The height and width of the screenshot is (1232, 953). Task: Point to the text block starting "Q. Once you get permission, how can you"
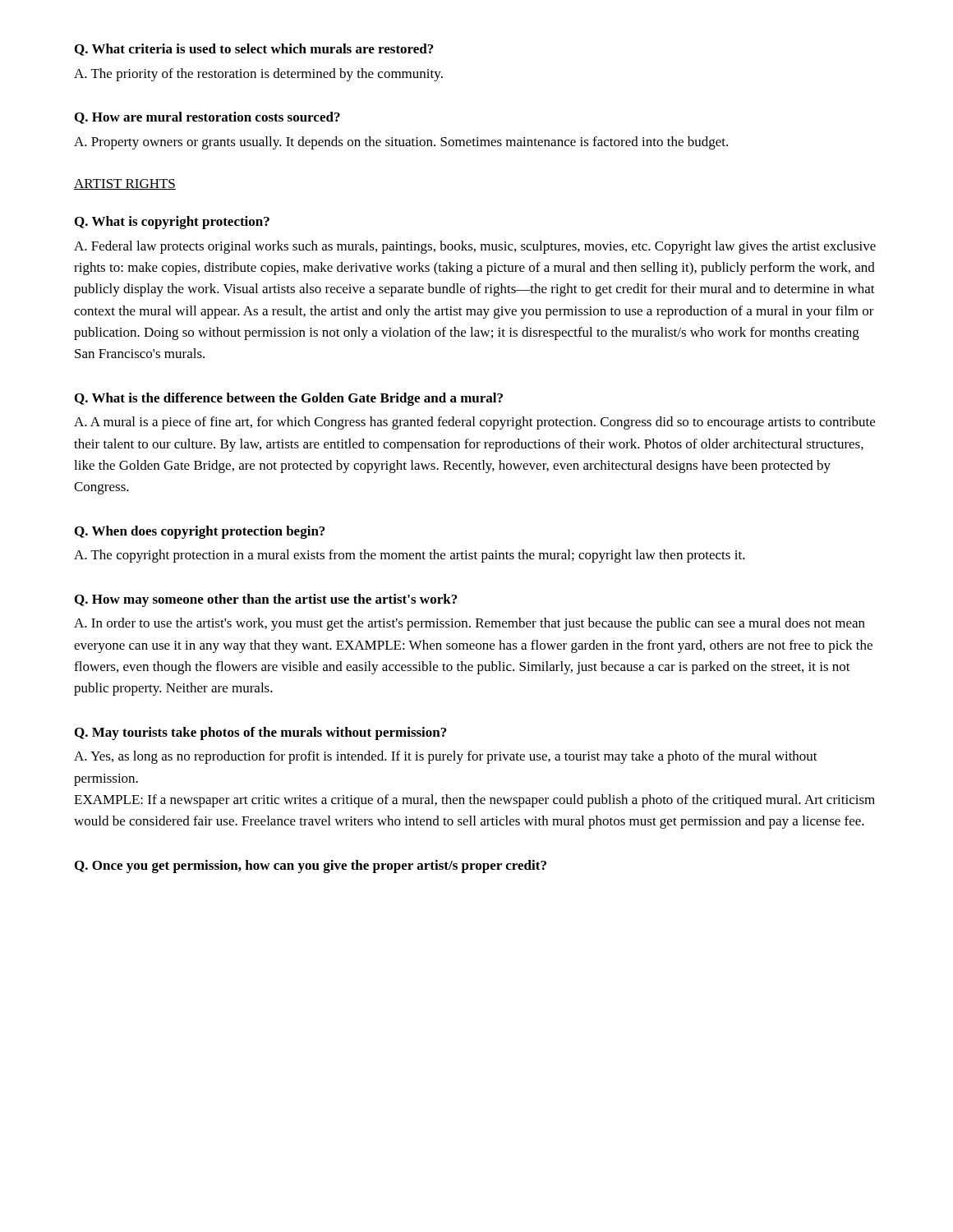476,866
